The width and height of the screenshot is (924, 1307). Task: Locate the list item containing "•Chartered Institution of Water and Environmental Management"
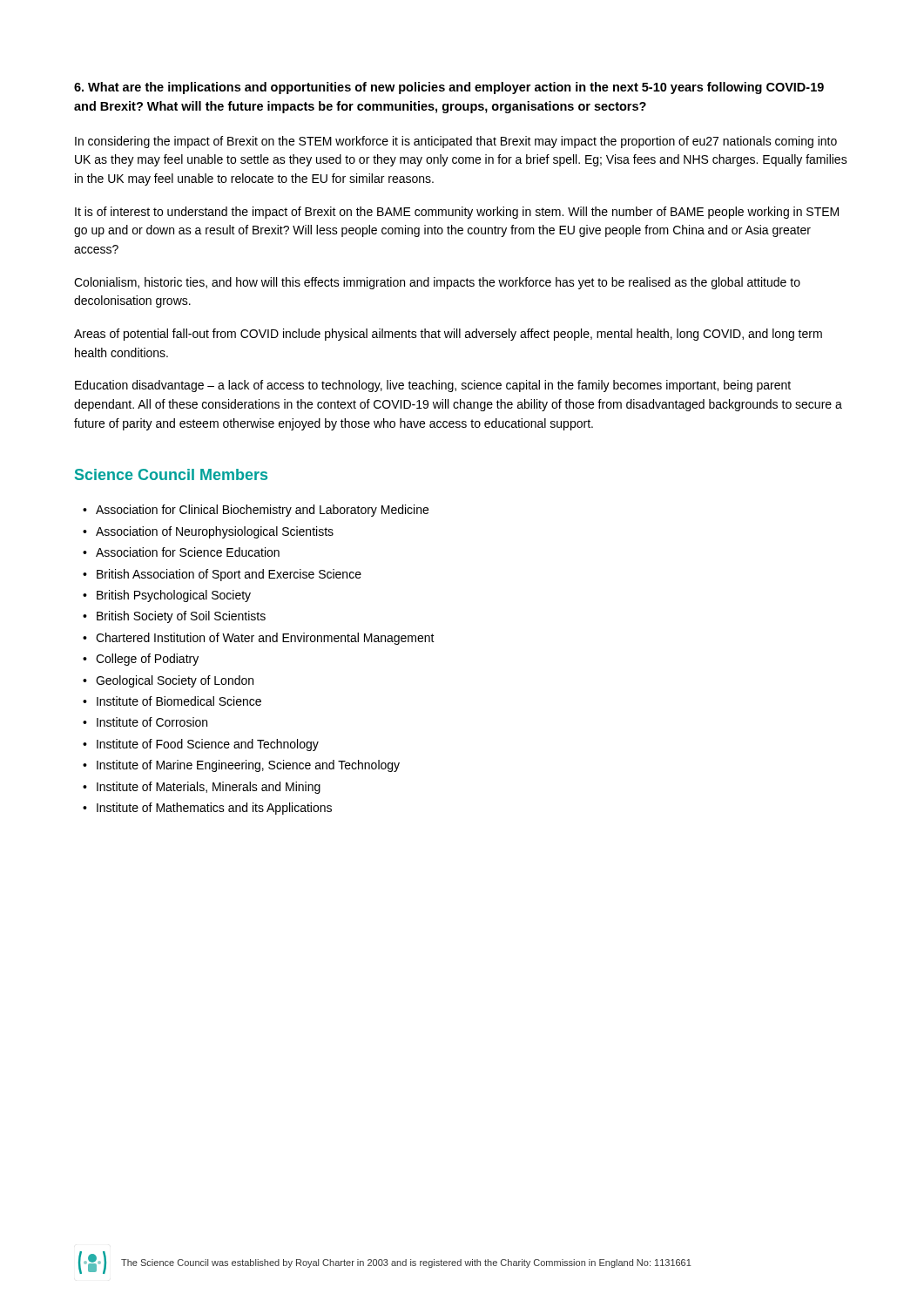(x=258, y=638)
